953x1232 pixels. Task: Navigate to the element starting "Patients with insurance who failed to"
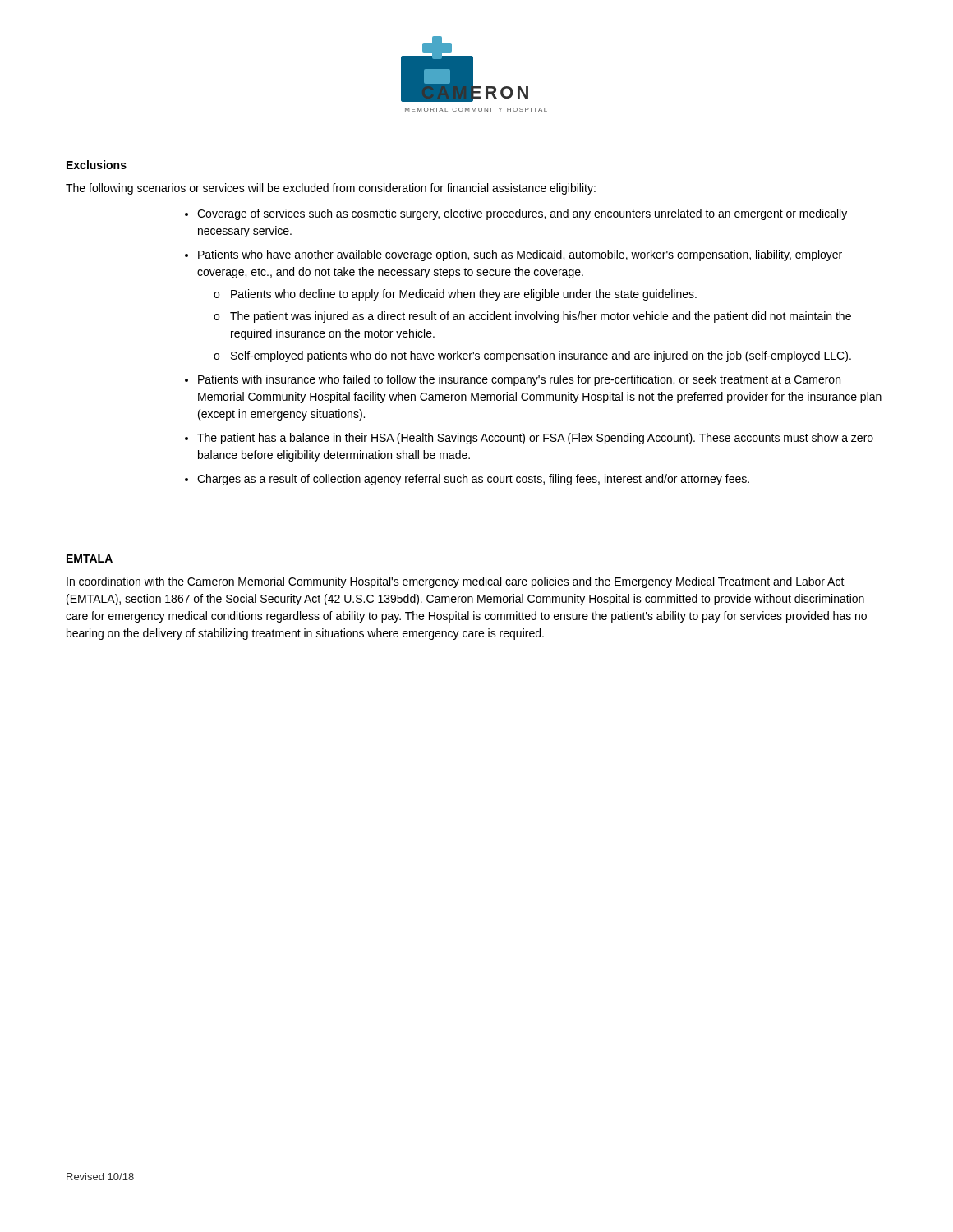click(542, 397)
